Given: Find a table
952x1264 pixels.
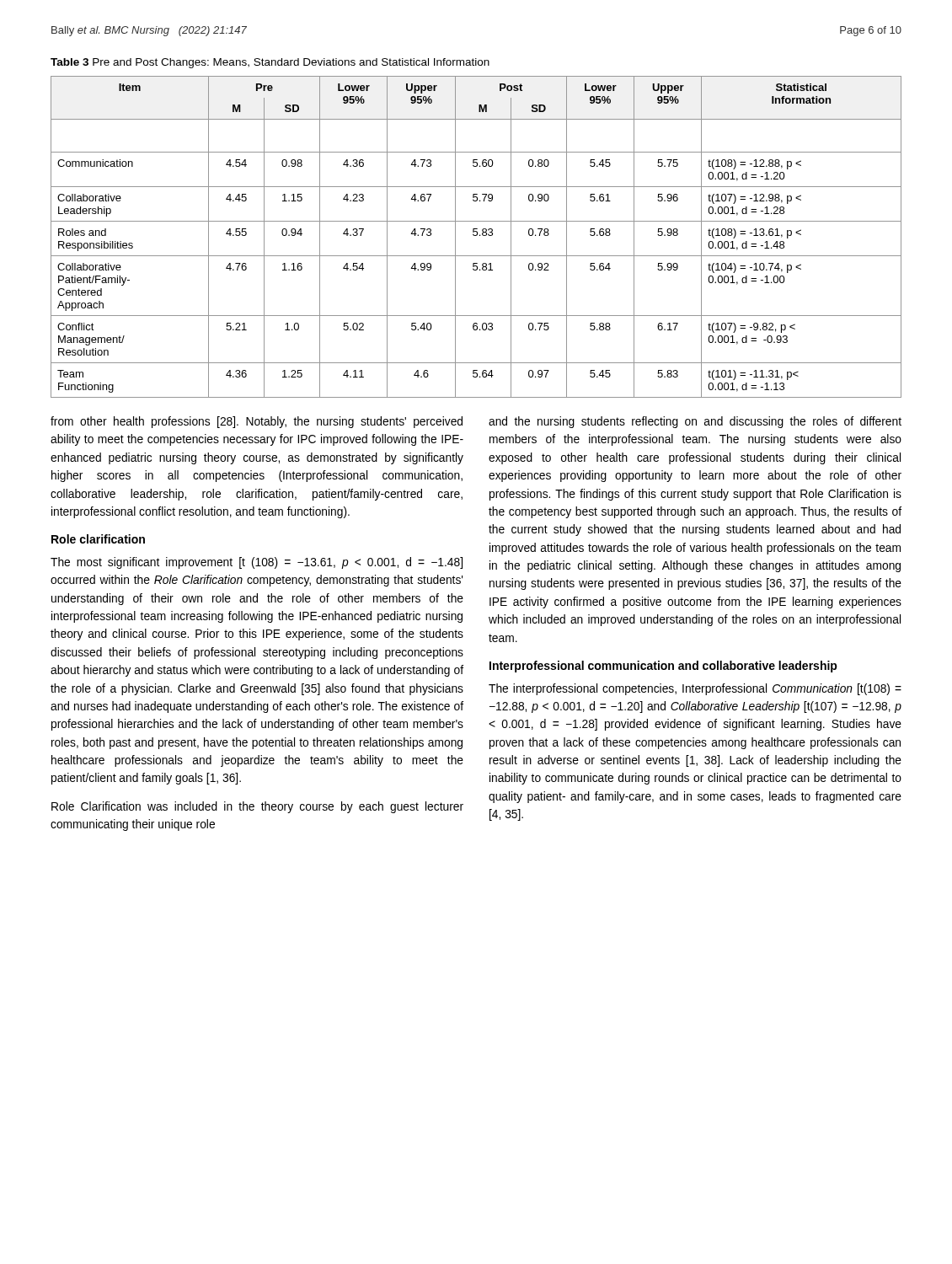Looking at the screenshot, I should [476, 237].
